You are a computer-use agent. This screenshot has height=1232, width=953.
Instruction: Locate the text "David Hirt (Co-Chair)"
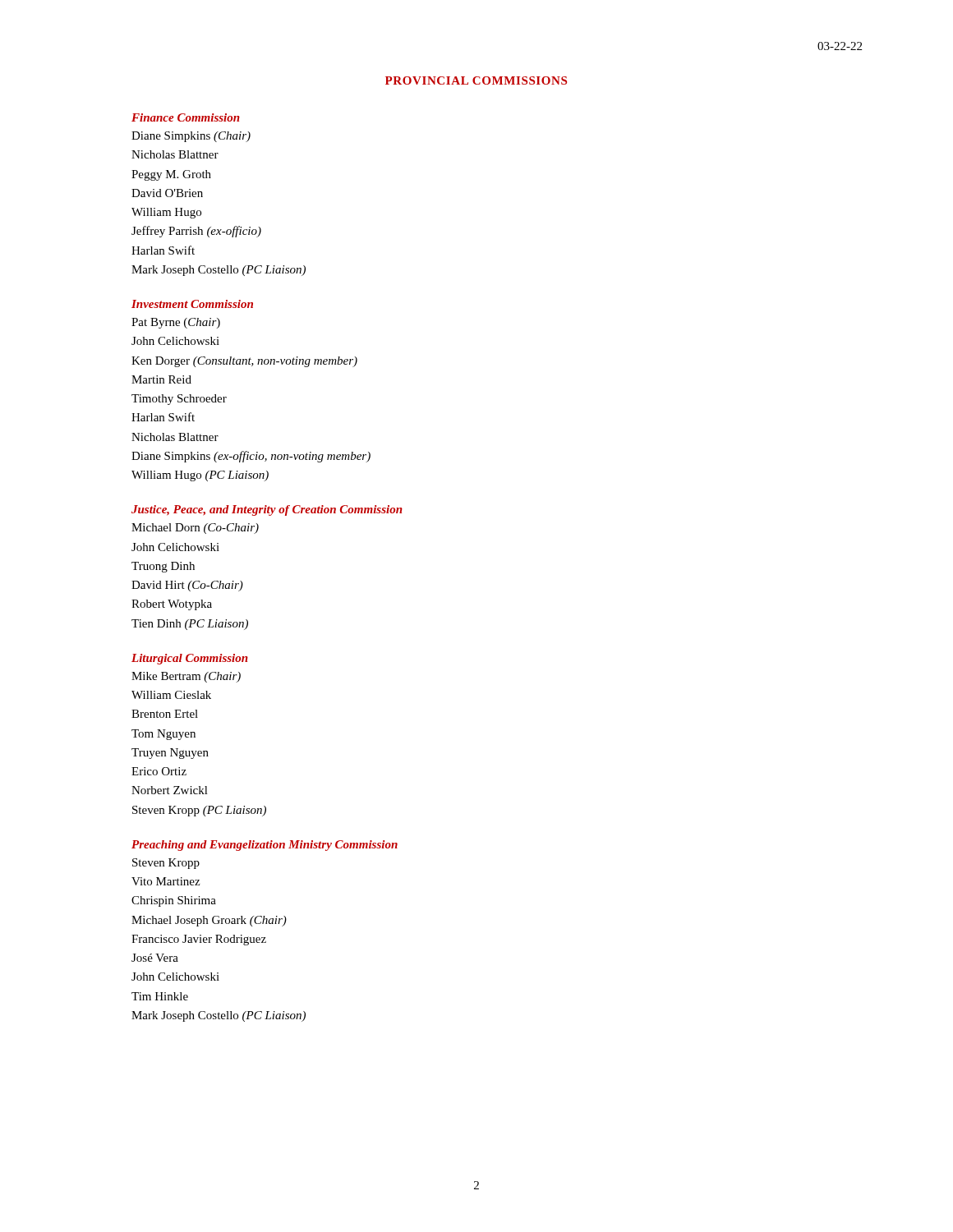tap(187, 585)
